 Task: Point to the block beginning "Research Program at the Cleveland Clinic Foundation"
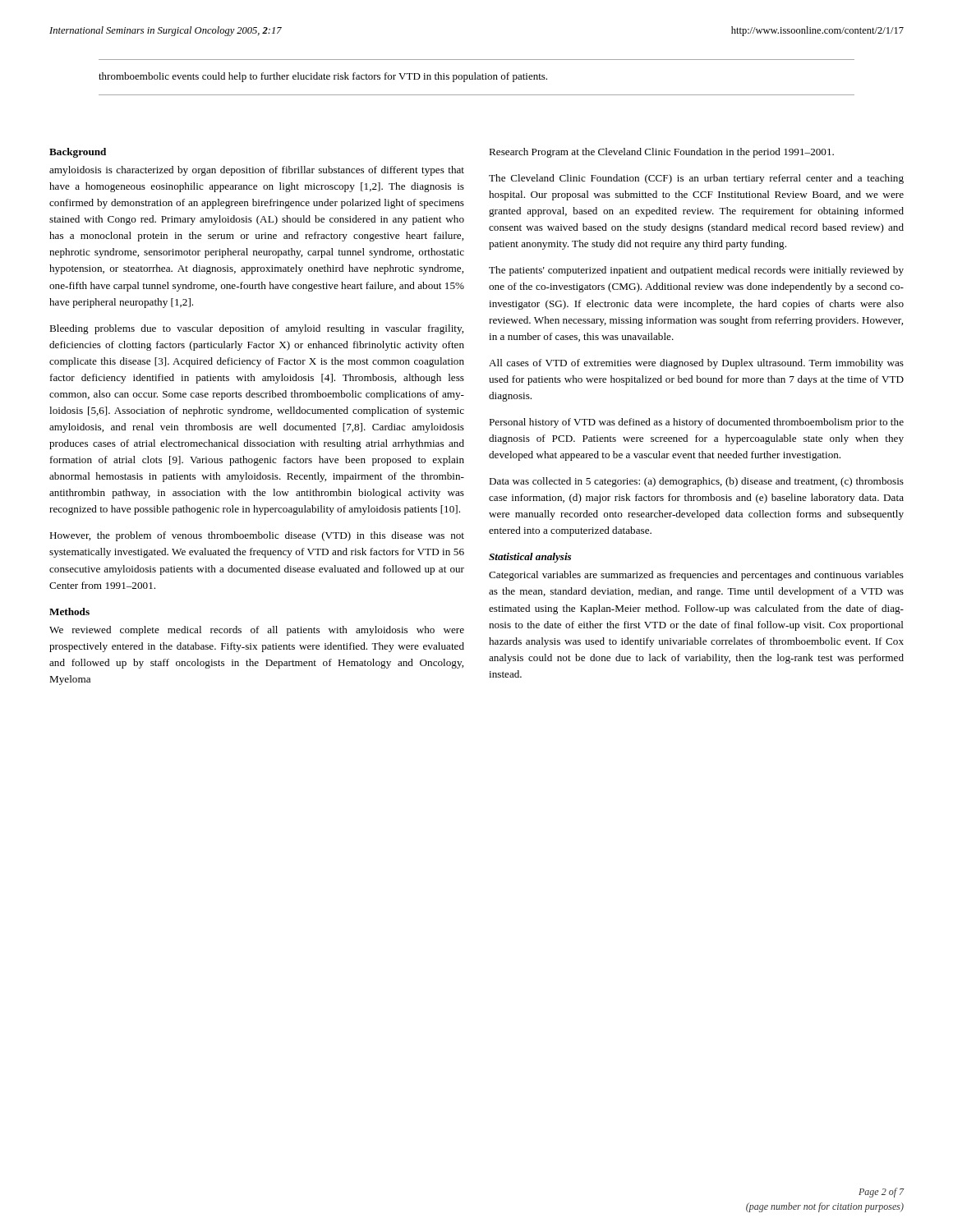662,152
